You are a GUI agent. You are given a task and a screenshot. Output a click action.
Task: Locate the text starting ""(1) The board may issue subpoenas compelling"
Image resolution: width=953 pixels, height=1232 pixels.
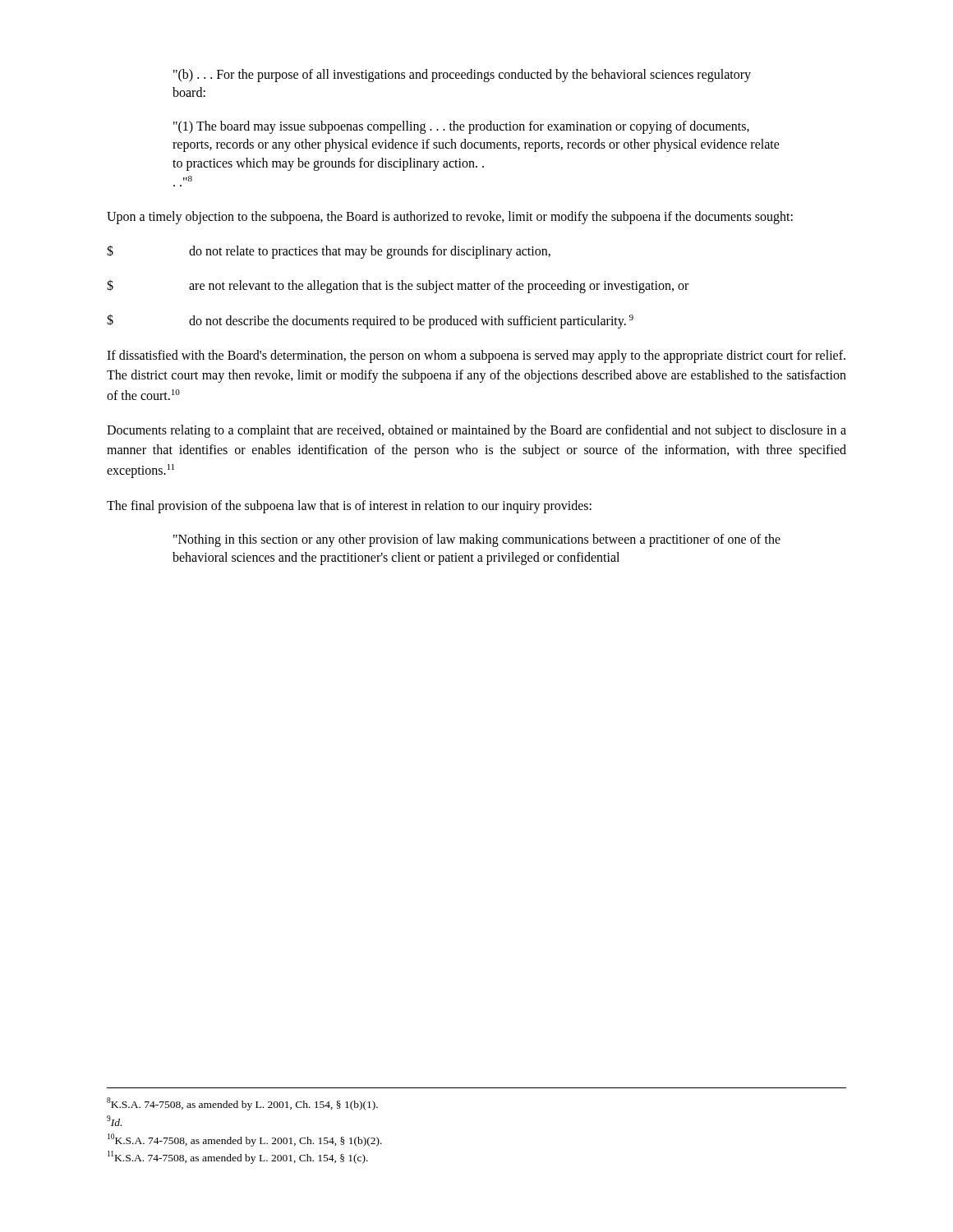tap(476, 154)
